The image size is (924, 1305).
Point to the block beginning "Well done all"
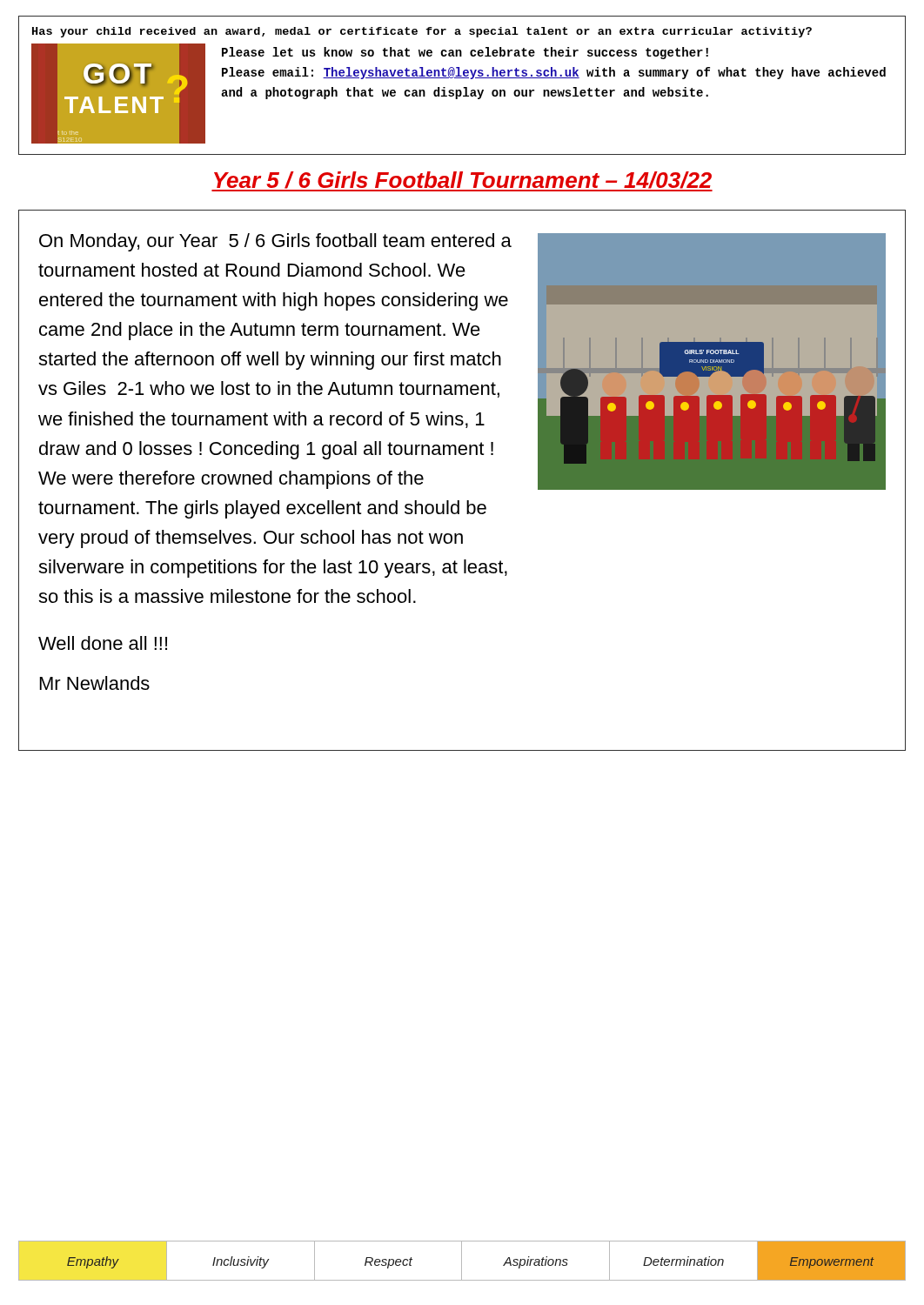click(104, 644)
